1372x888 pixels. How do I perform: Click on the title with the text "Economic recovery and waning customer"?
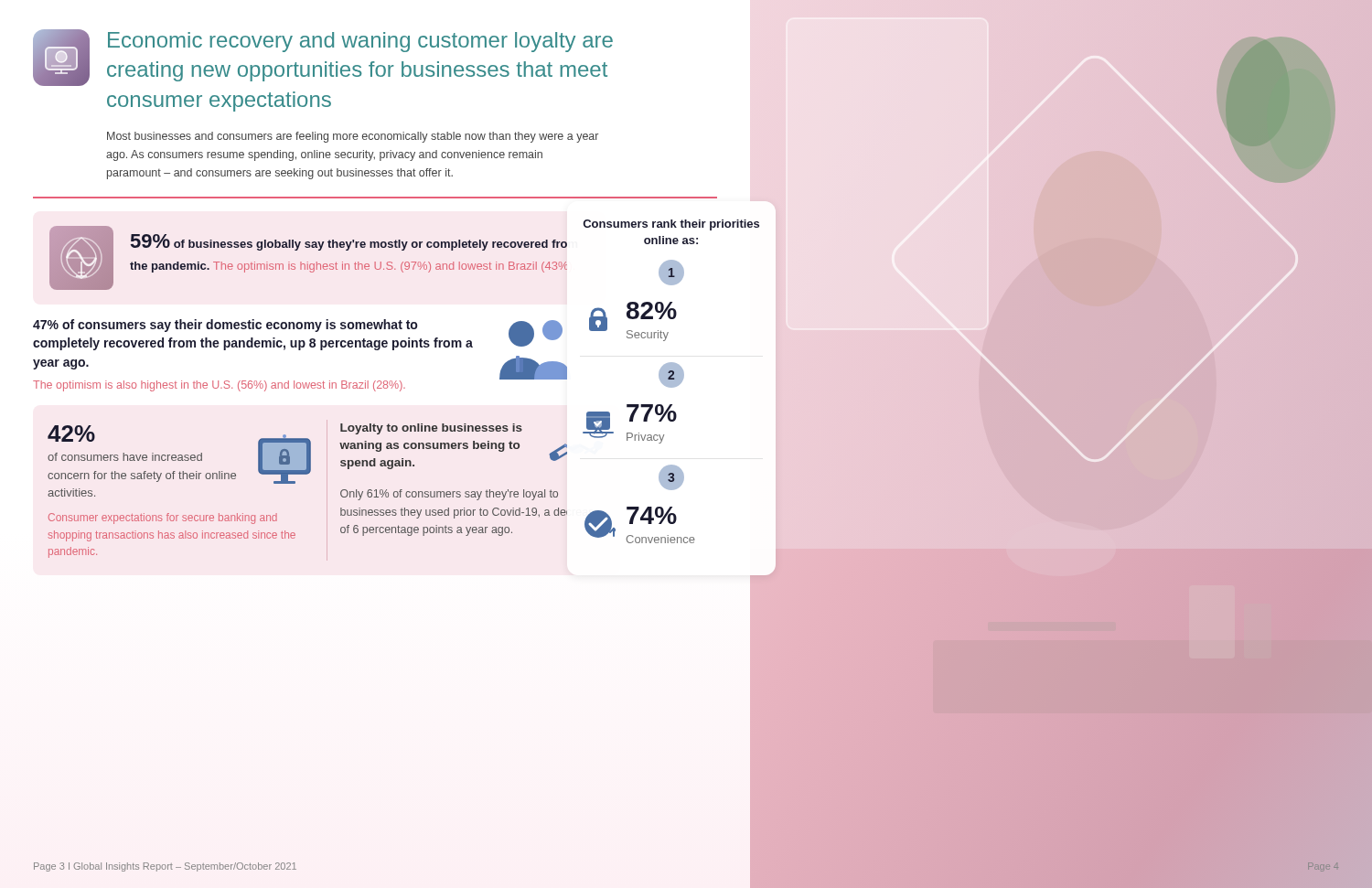[323, 70]
